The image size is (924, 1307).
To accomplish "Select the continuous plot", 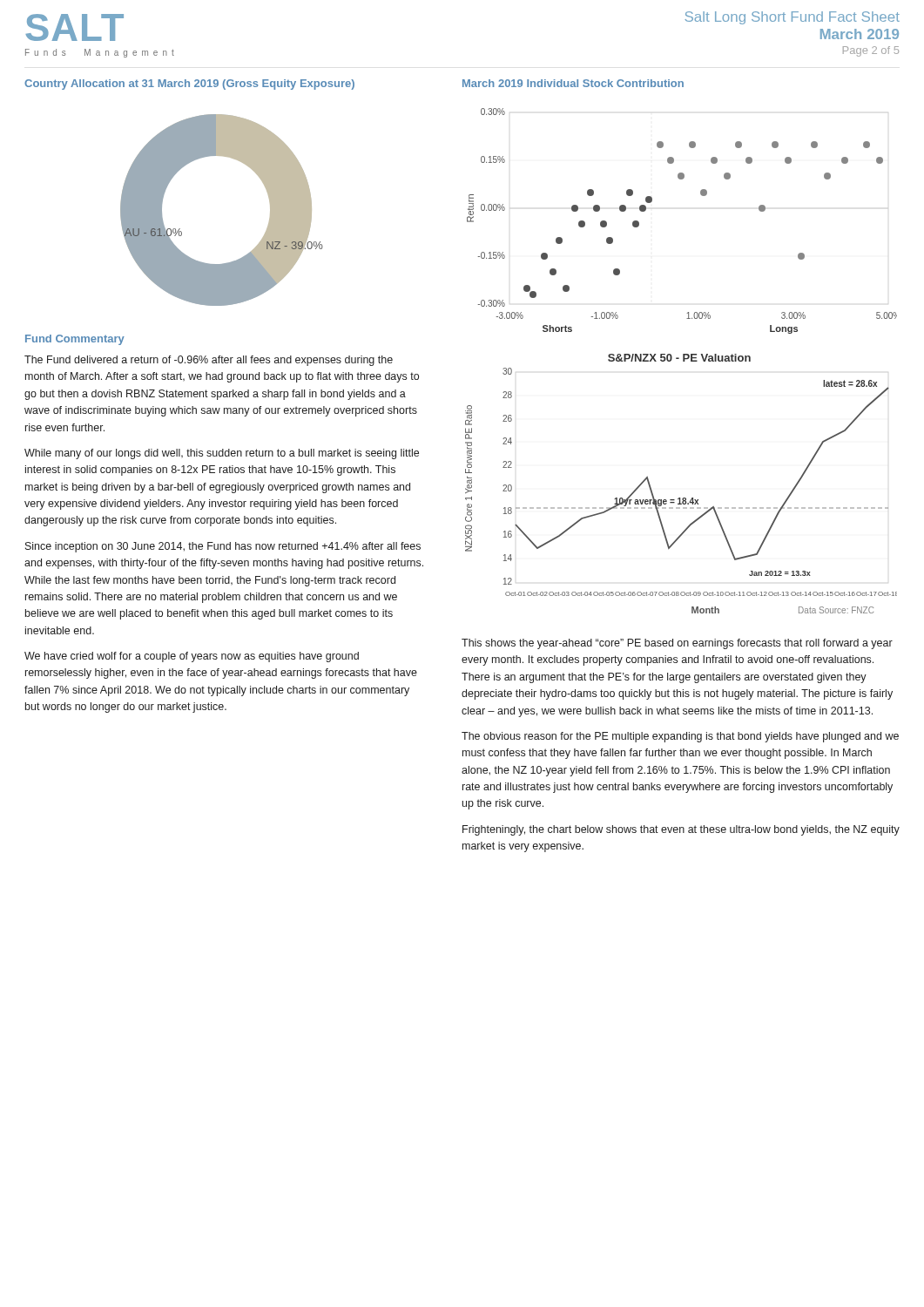I will [x=679, y=217].
